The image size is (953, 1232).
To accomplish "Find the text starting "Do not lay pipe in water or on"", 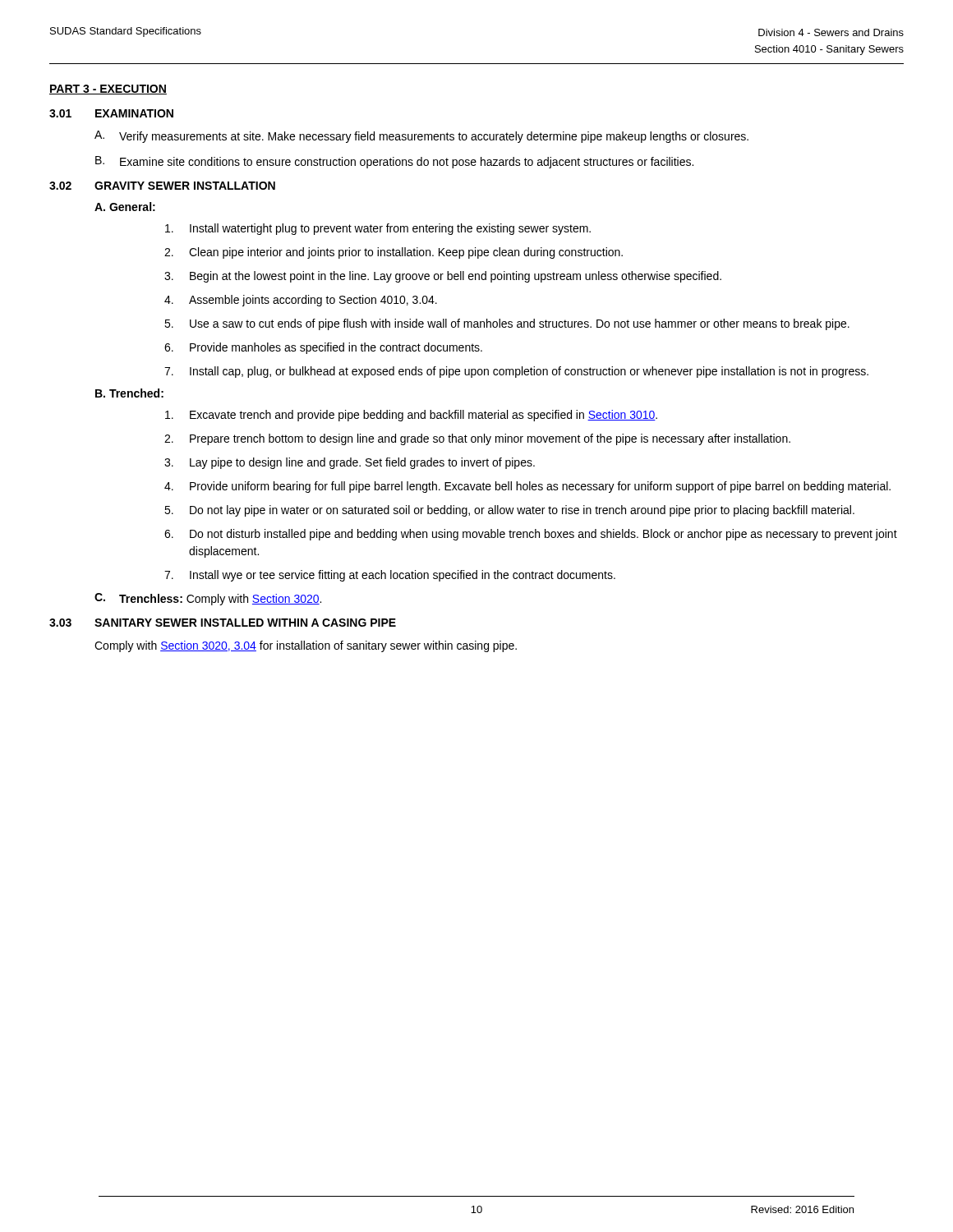I will pos(522,510).
